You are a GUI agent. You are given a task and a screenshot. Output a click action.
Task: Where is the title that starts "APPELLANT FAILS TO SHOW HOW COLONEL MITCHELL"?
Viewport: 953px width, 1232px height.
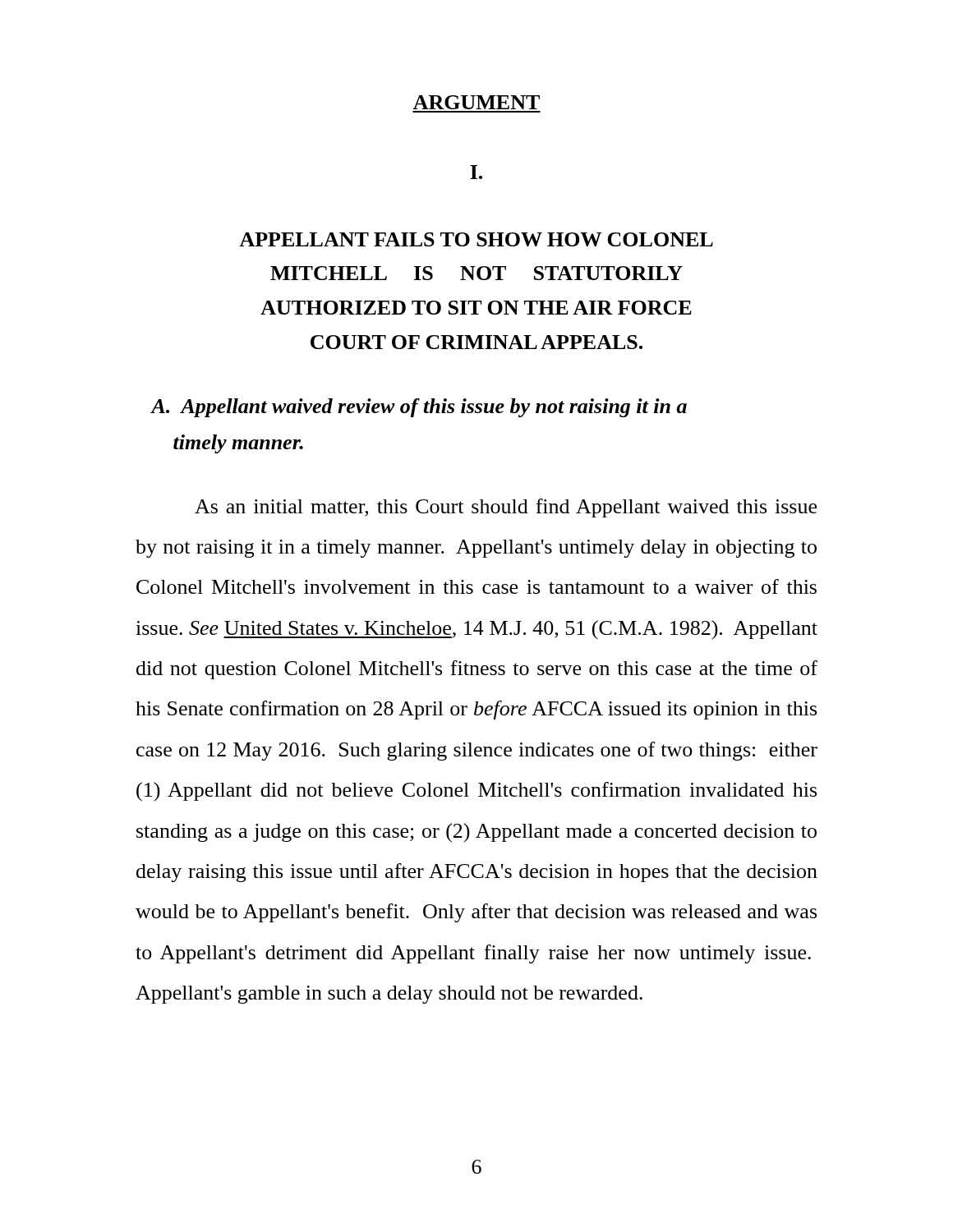coord(476,290)
